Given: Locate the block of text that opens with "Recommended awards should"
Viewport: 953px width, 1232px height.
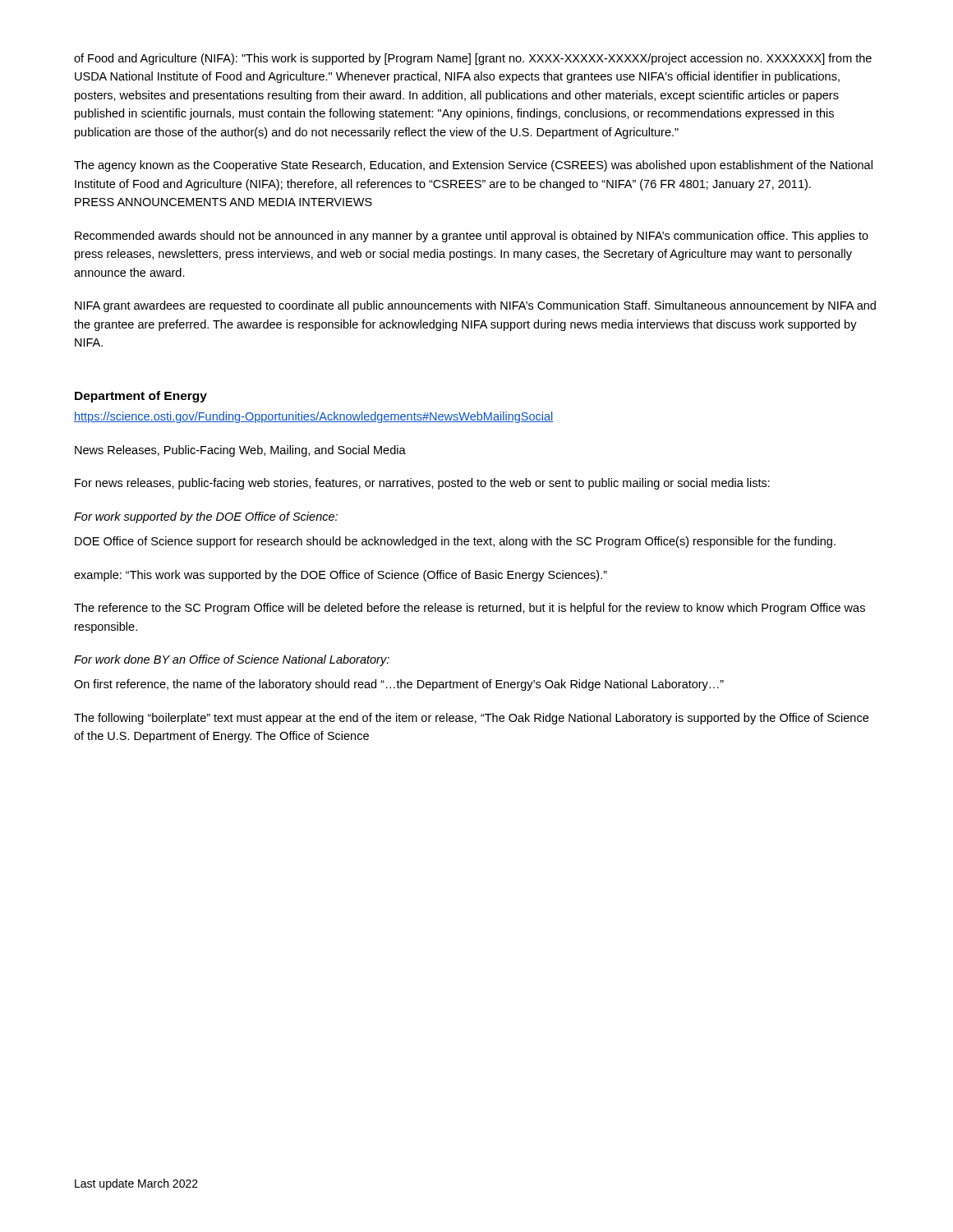Looking at the screenshot, I should (x=471, y=254).
